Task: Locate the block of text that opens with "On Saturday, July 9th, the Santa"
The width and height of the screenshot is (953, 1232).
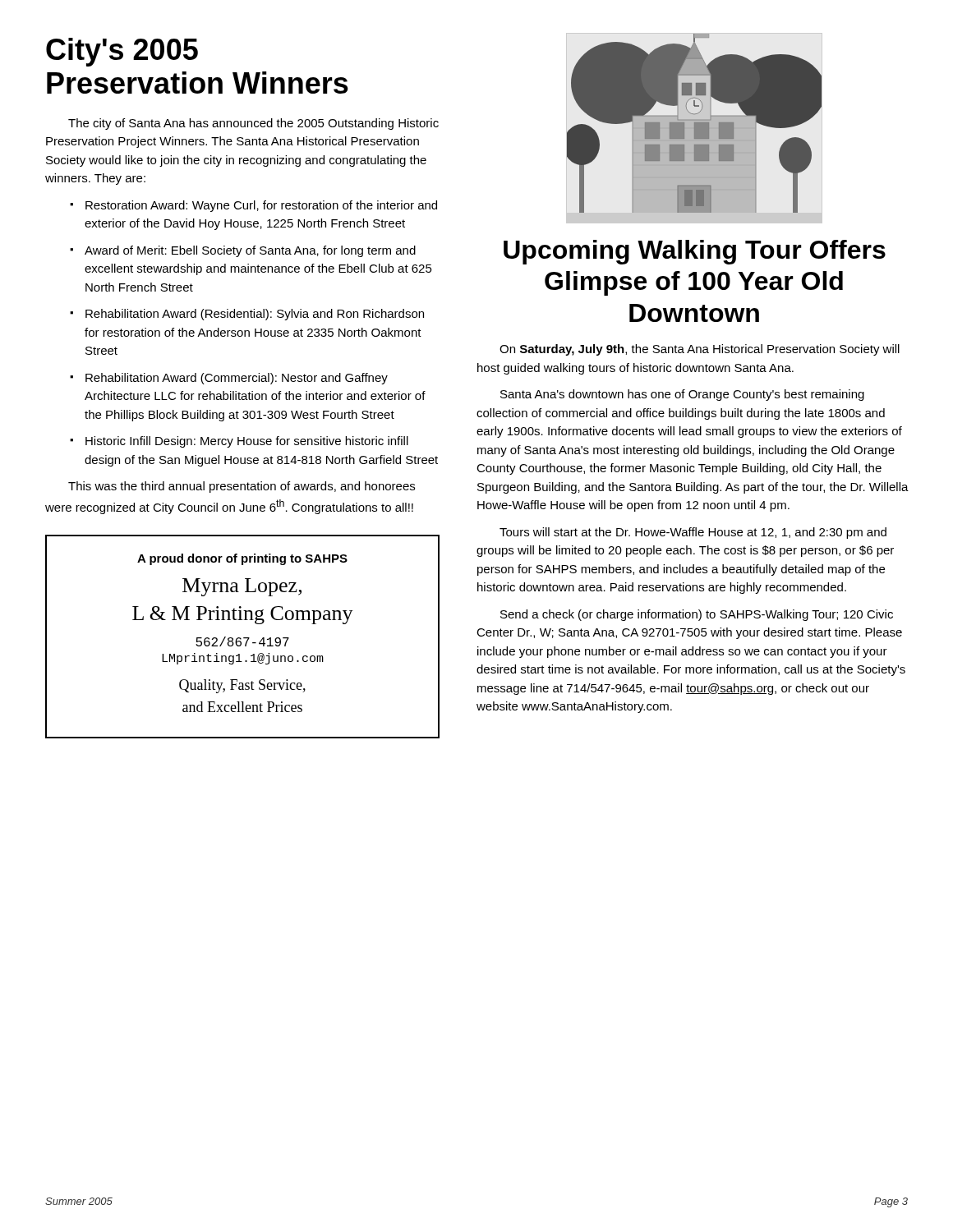Action: [x=688, y=358]
